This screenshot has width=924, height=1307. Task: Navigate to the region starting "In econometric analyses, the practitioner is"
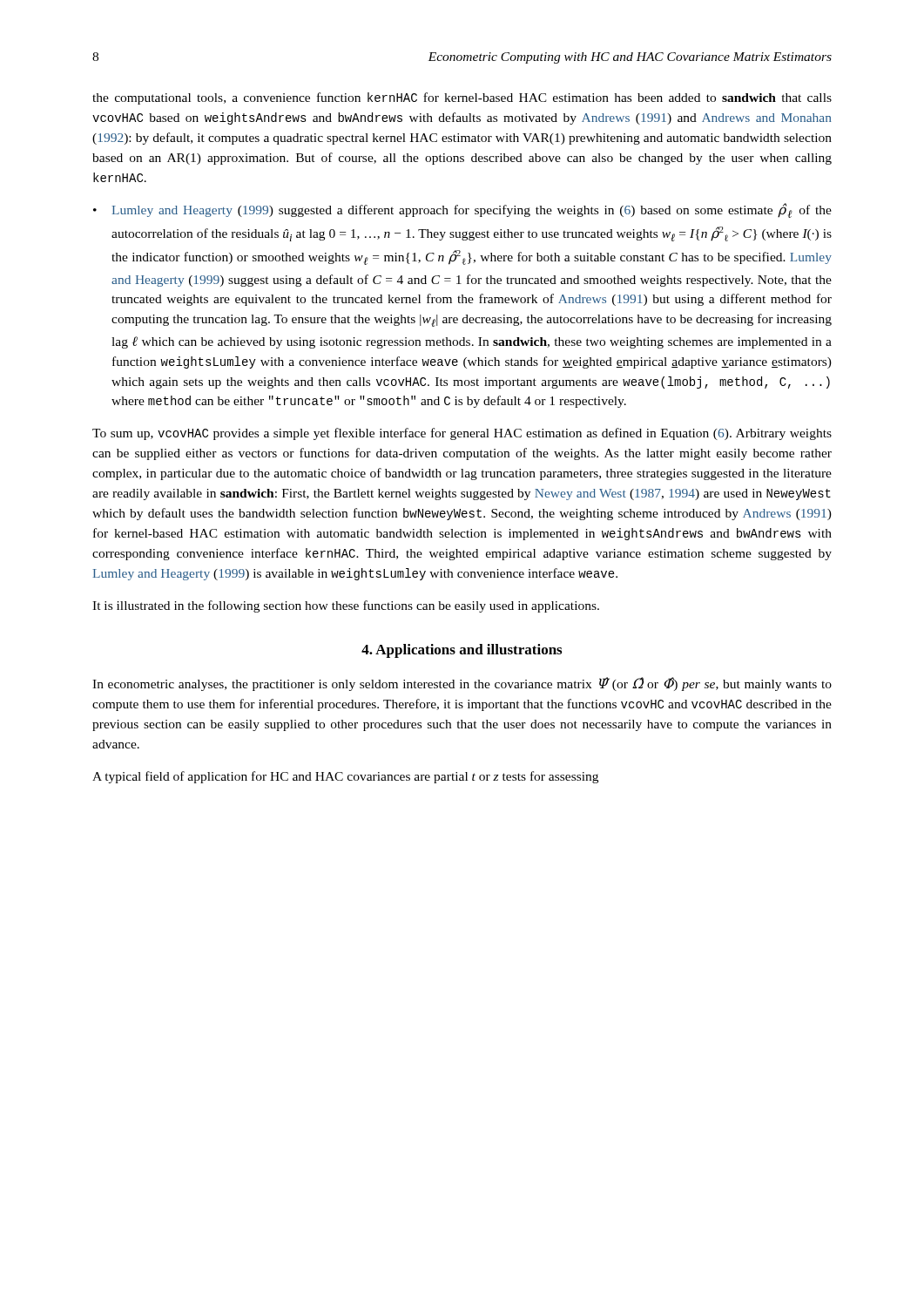tap(462, 714)
